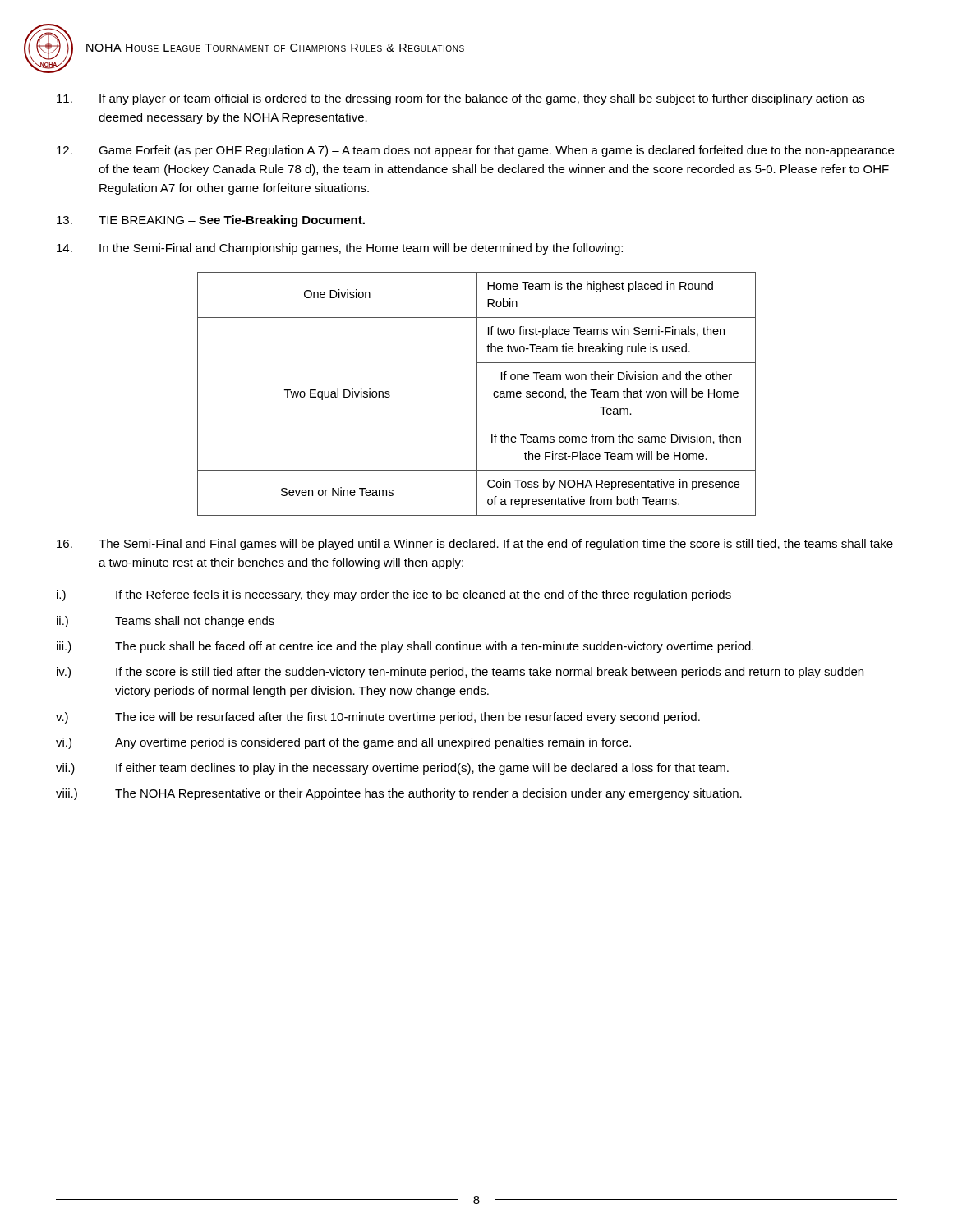Select the list item with the text "vi.) Any overtime period is considered part"
This screenshot has height=1232, width=953.
click(476, 742)
